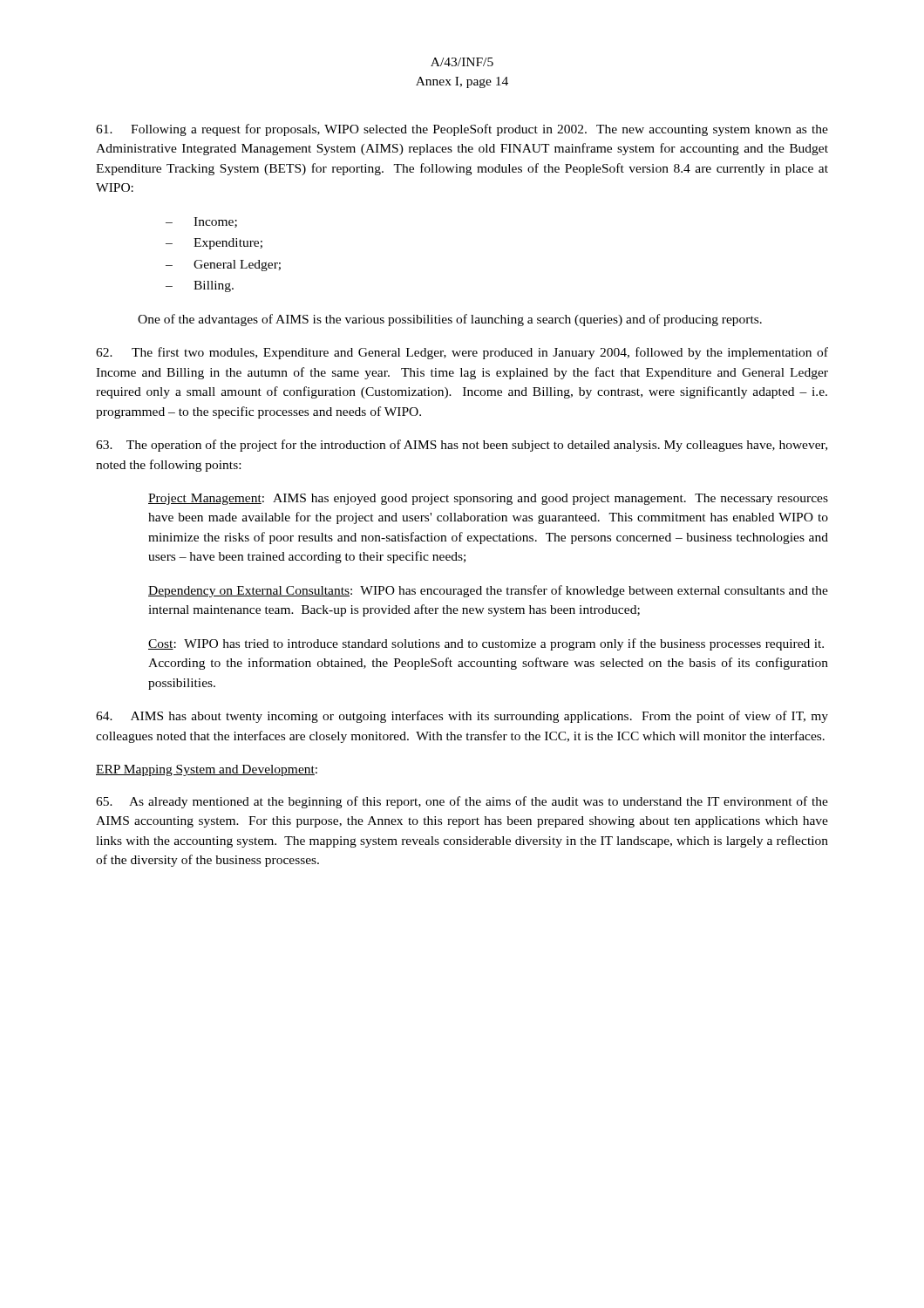Find the block on this page that starts "Dependency on External Consultants: WIPO has encouraged the"
924x1308 pixels.
[x=488, y=600]
